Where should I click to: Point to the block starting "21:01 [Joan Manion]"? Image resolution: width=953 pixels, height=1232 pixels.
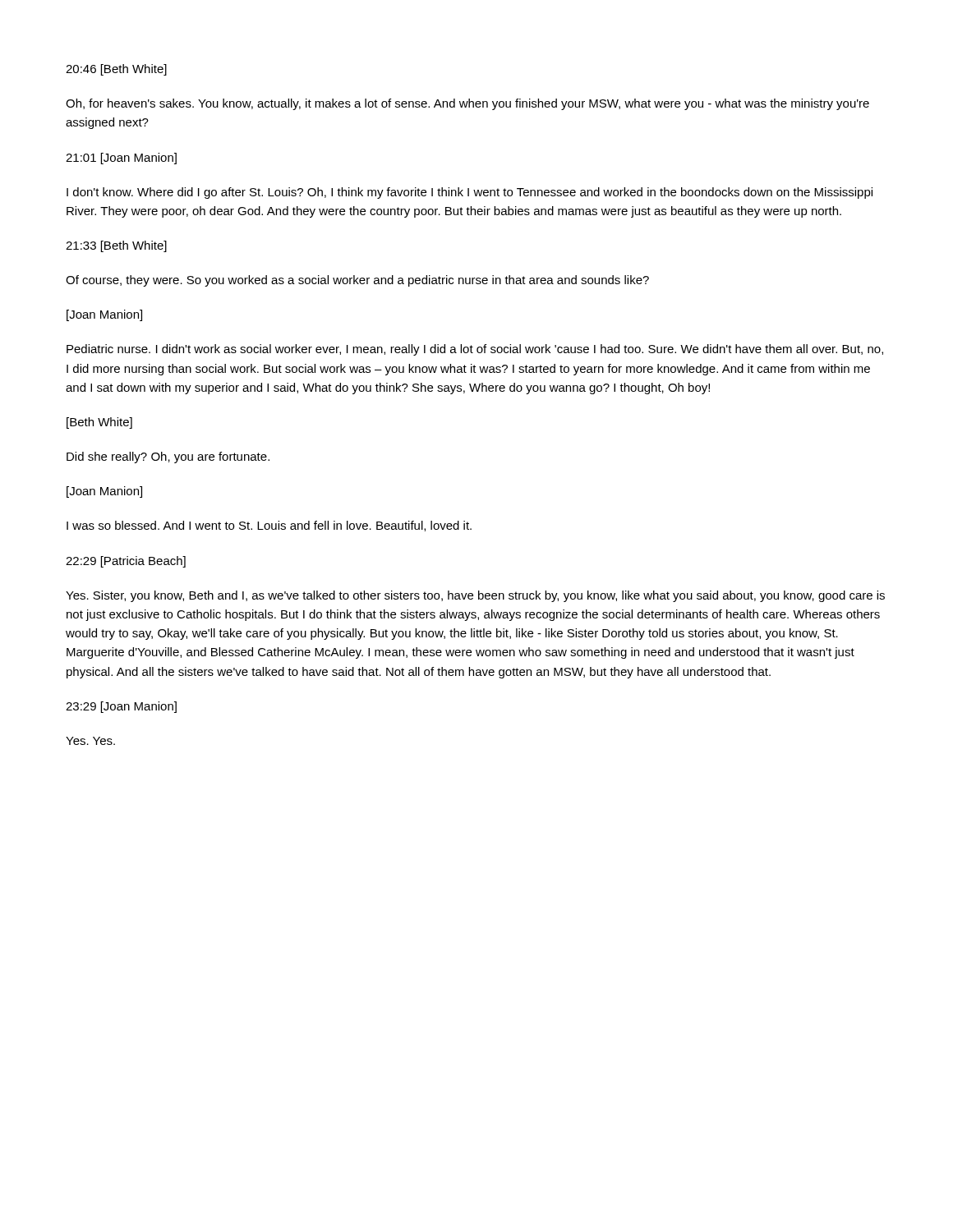coord(121,159)
